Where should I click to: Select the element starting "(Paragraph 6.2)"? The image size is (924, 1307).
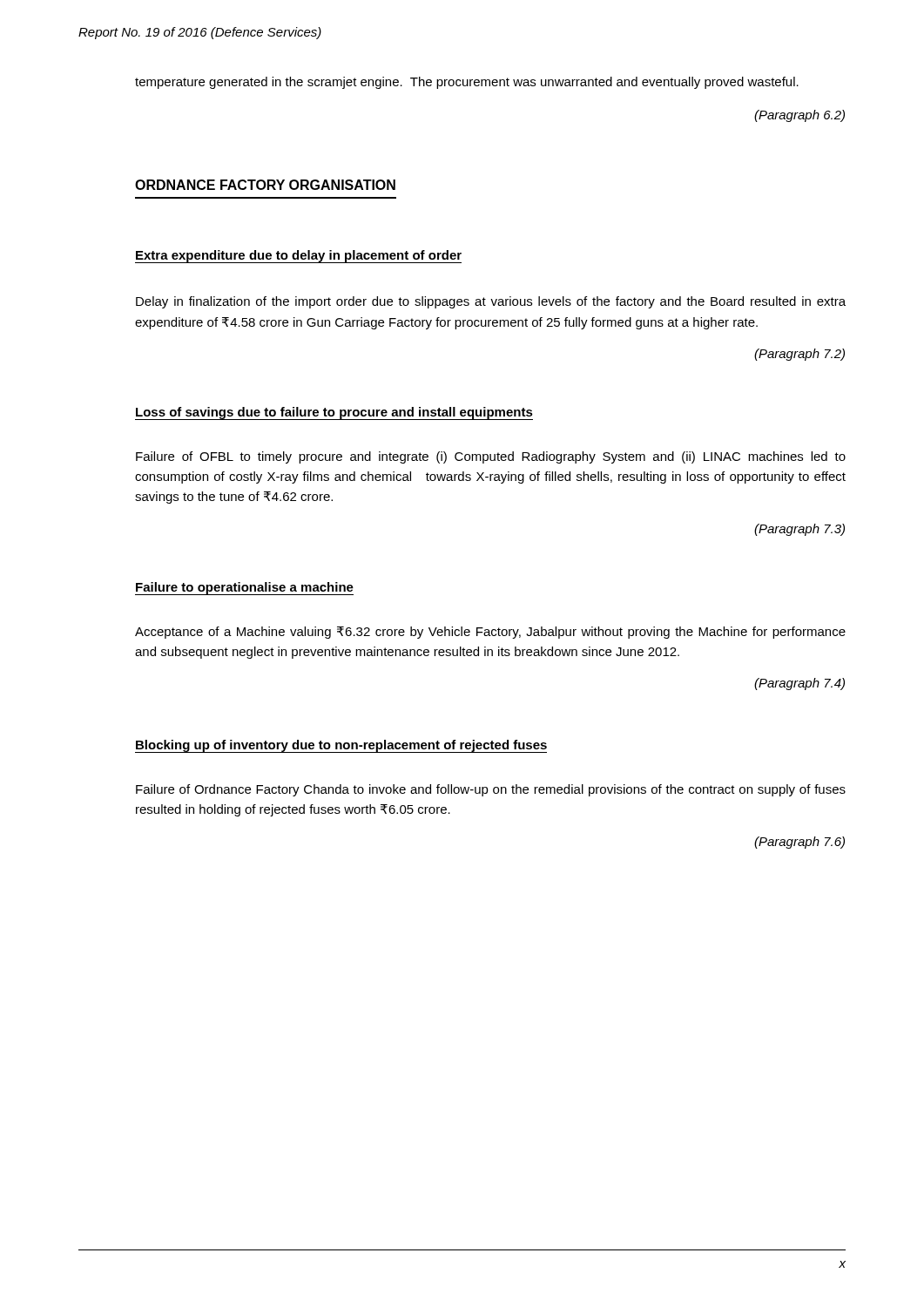point(800,115)
